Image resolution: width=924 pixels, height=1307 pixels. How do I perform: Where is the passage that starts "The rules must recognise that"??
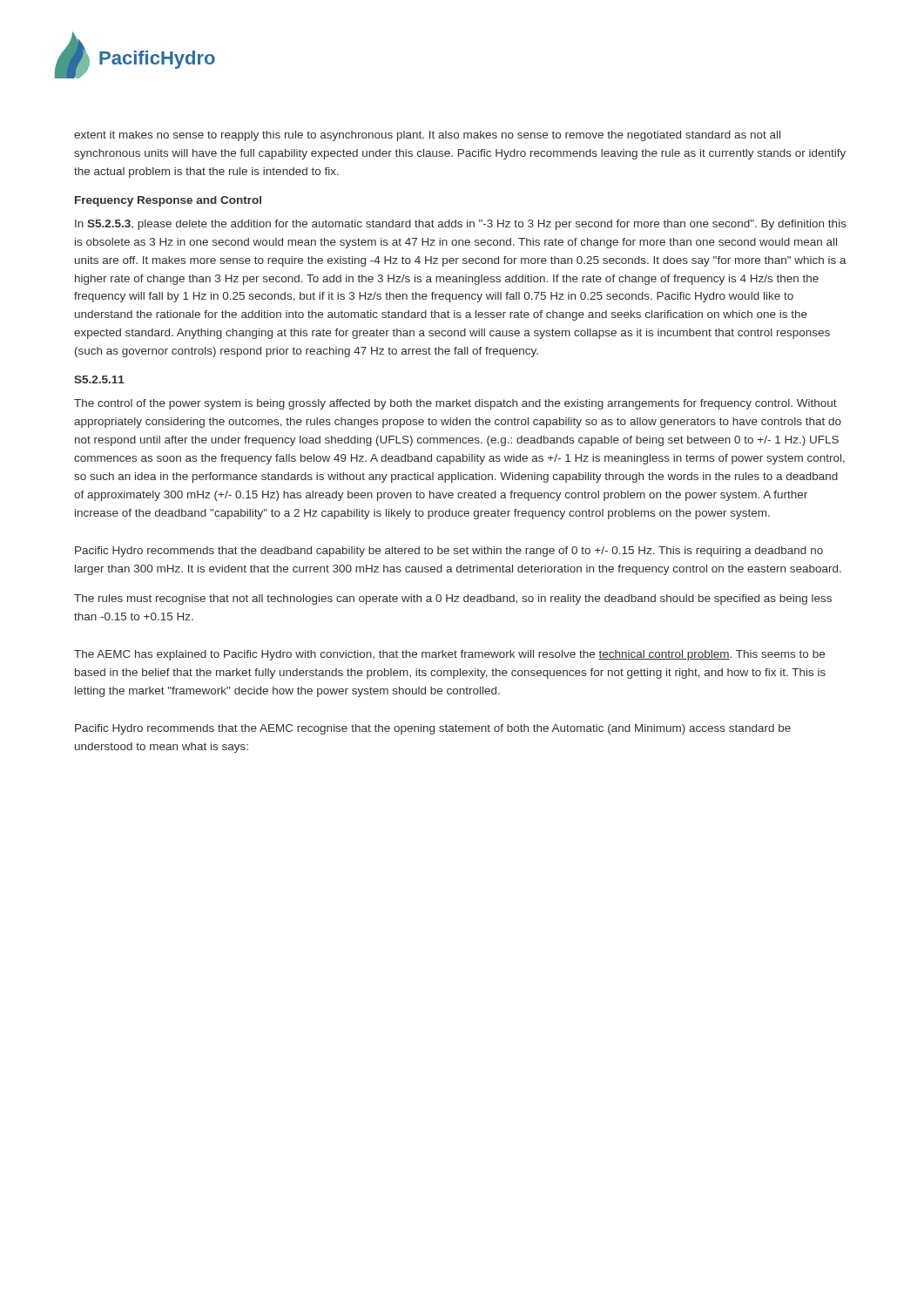[453, 608]
